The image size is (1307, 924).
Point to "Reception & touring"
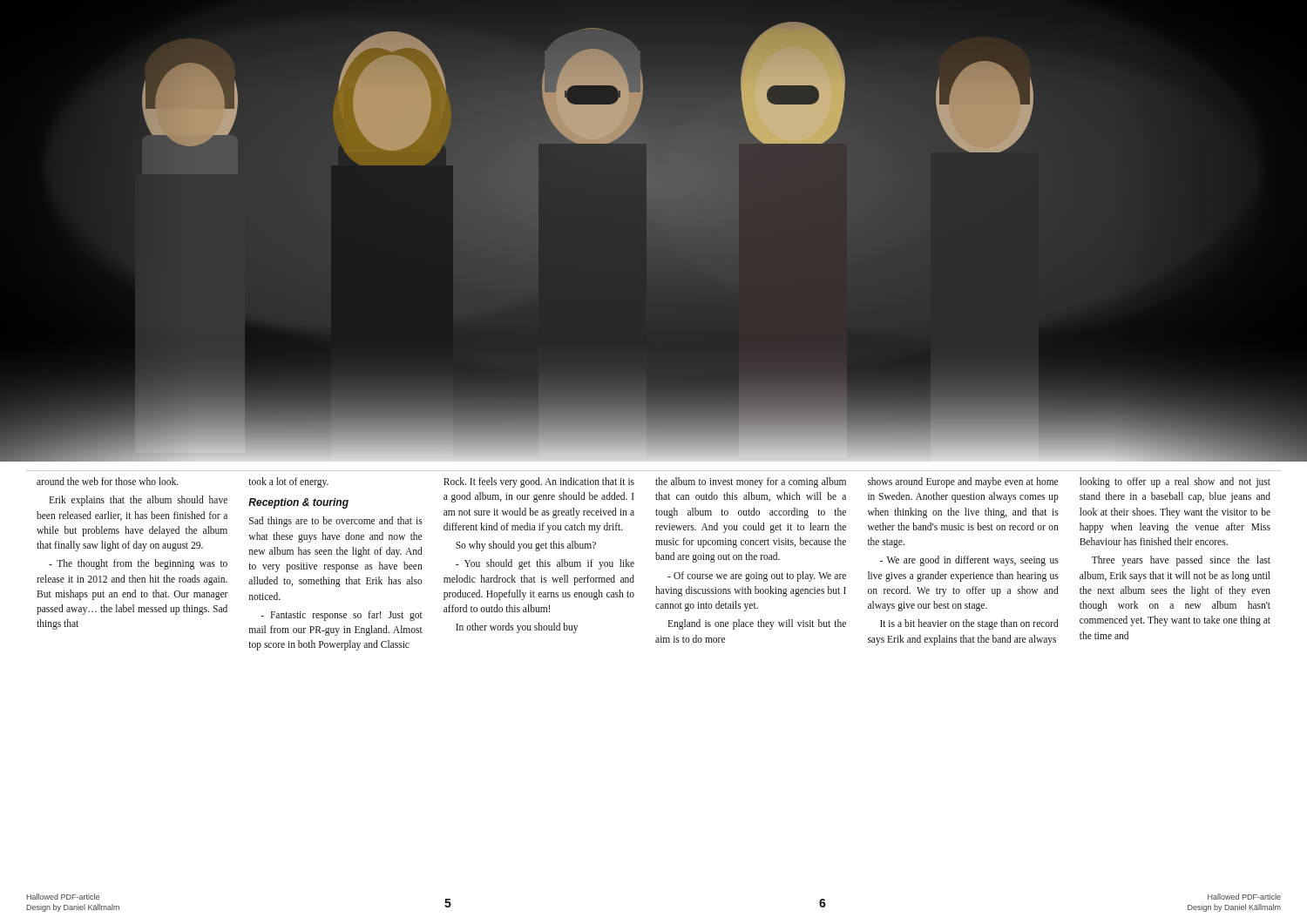click(299, 503)
